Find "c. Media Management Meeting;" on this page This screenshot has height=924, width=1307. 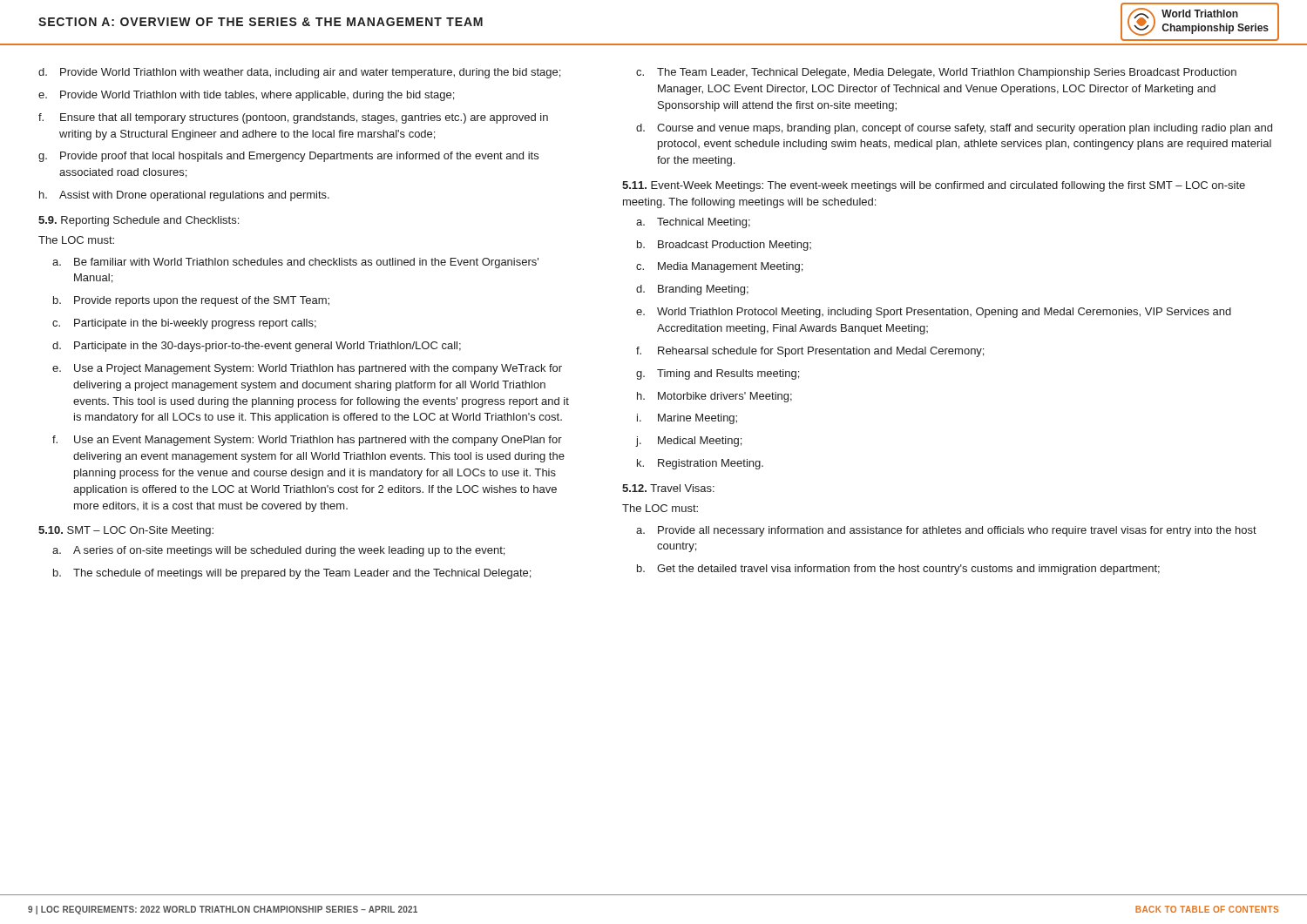(719, 267)
